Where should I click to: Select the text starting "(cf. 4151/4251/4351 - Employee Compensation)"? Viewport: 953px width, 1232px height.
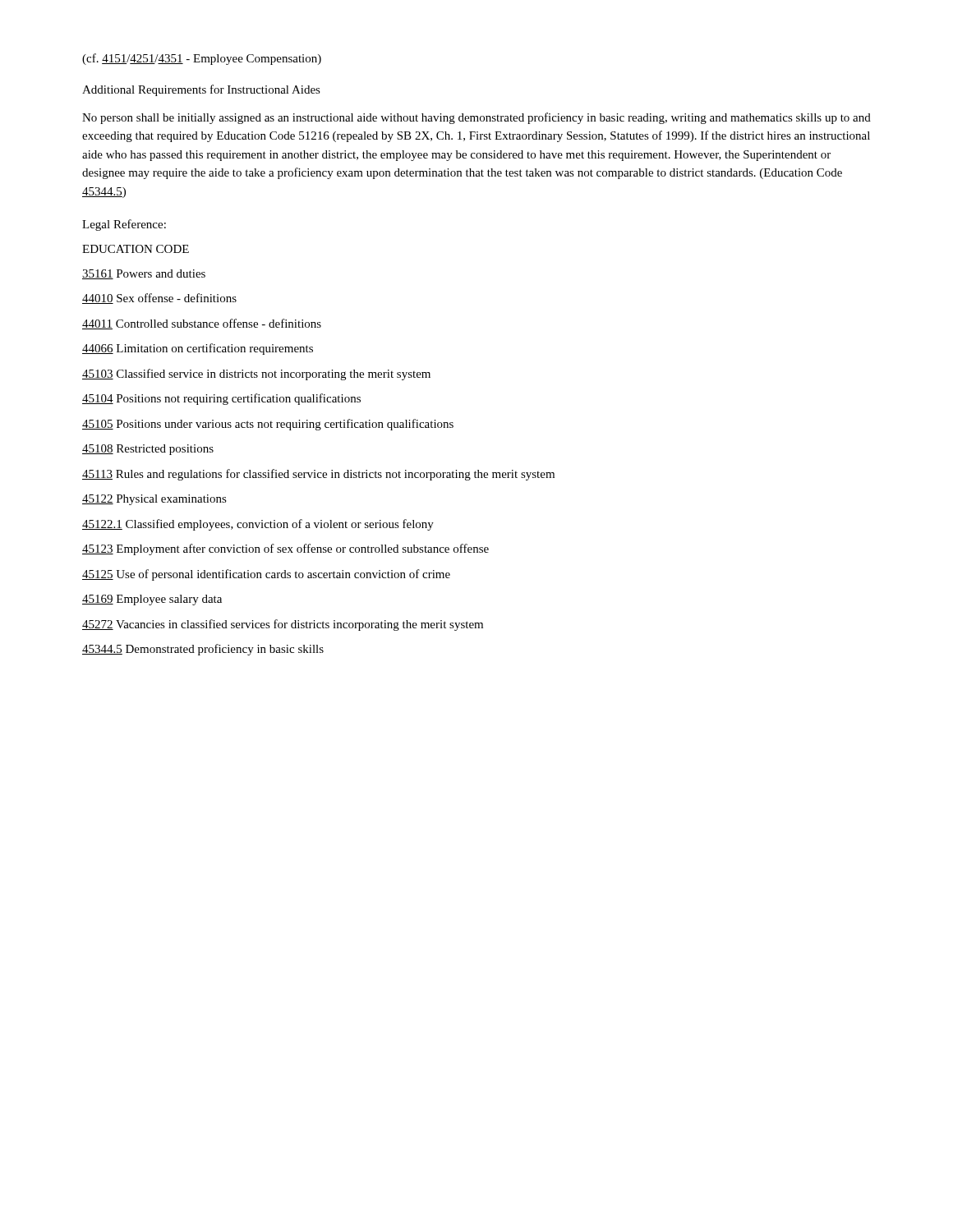[x=202, y=58]
